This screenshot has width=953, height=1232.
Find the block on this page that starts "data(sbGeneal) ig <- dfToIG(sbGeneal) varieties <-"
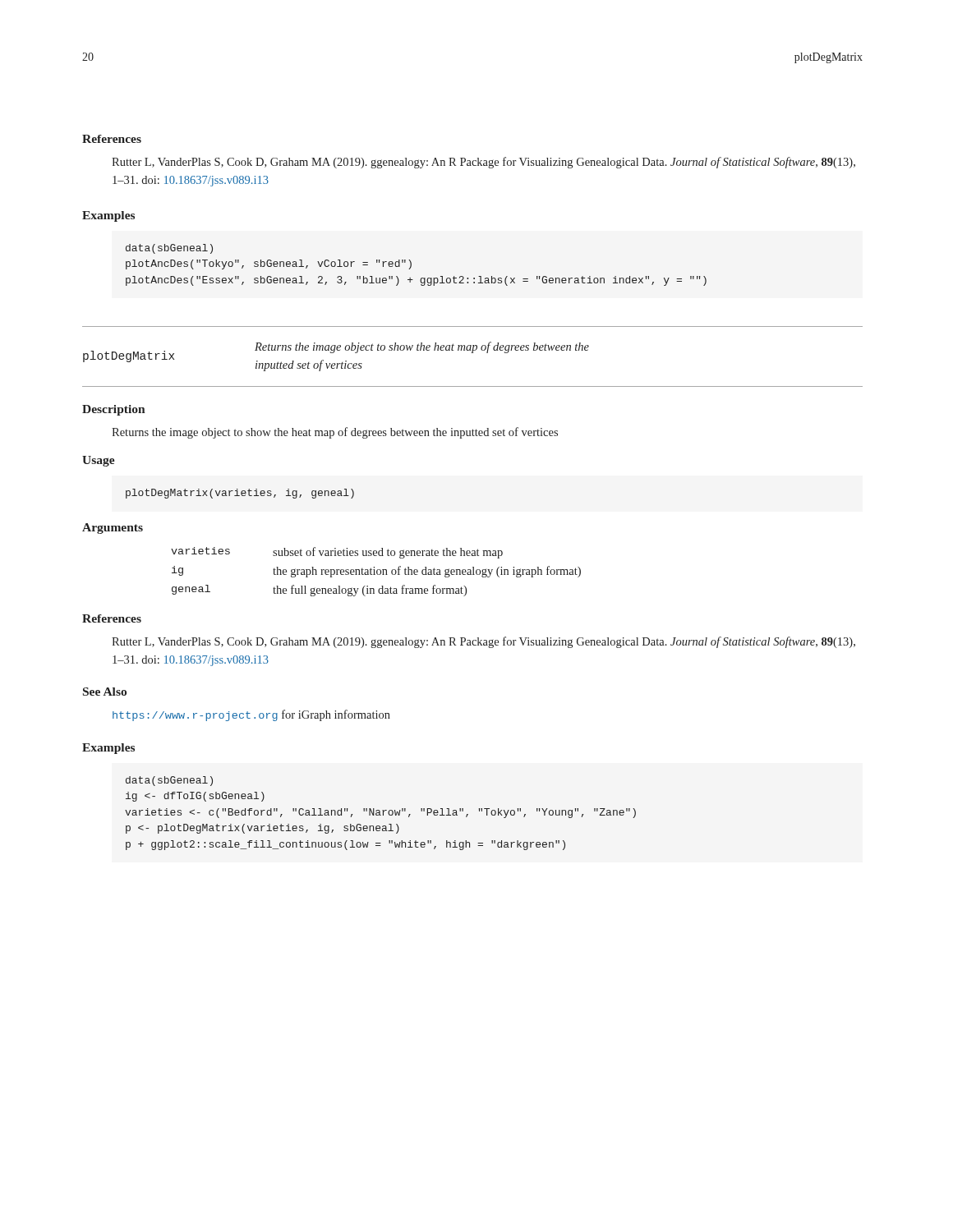pyautogui.click(x=487, y=813)
